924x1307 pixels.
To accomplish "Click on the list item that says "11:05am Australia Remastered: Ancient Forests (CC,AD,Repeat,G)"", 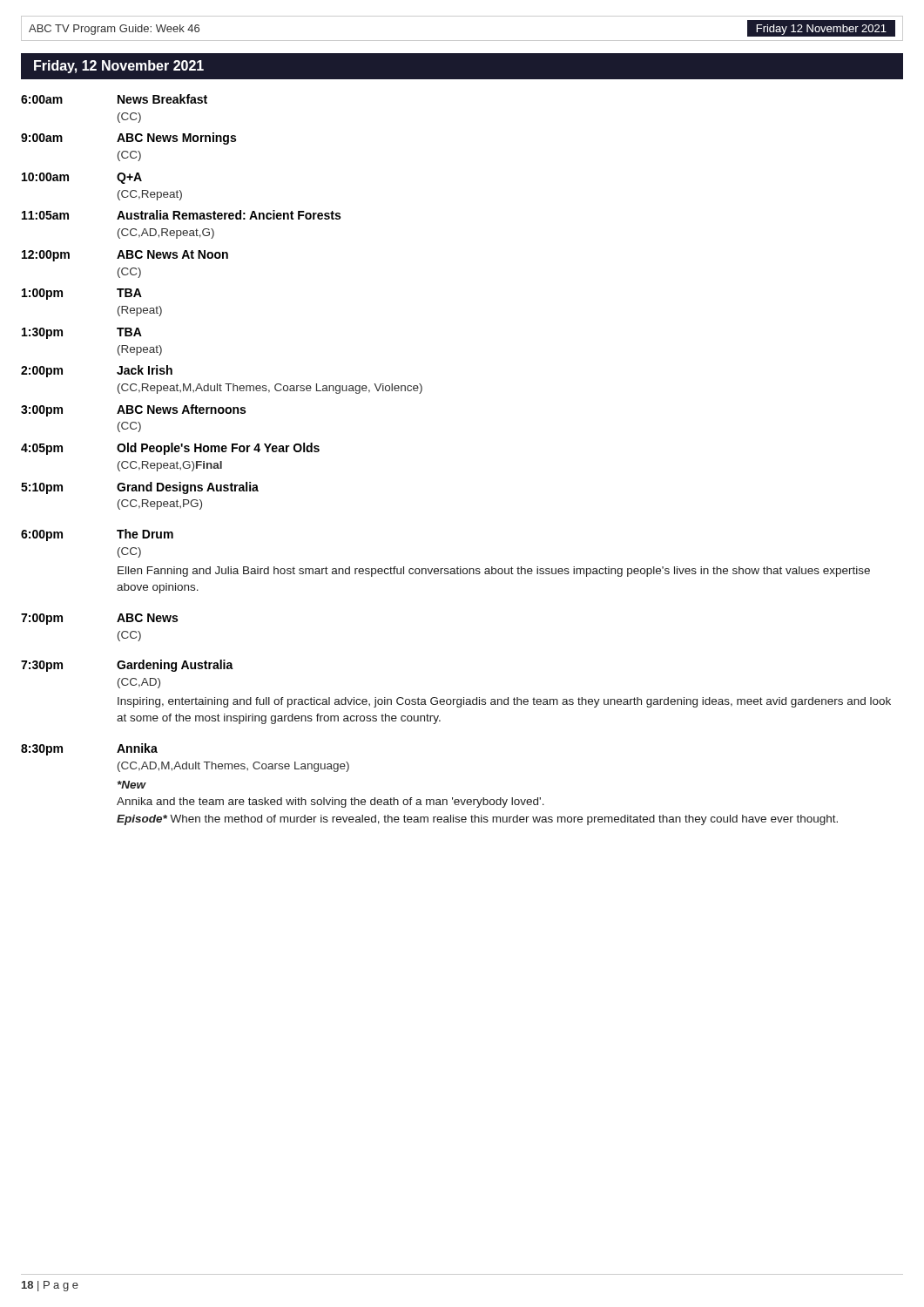I will 181,215.
